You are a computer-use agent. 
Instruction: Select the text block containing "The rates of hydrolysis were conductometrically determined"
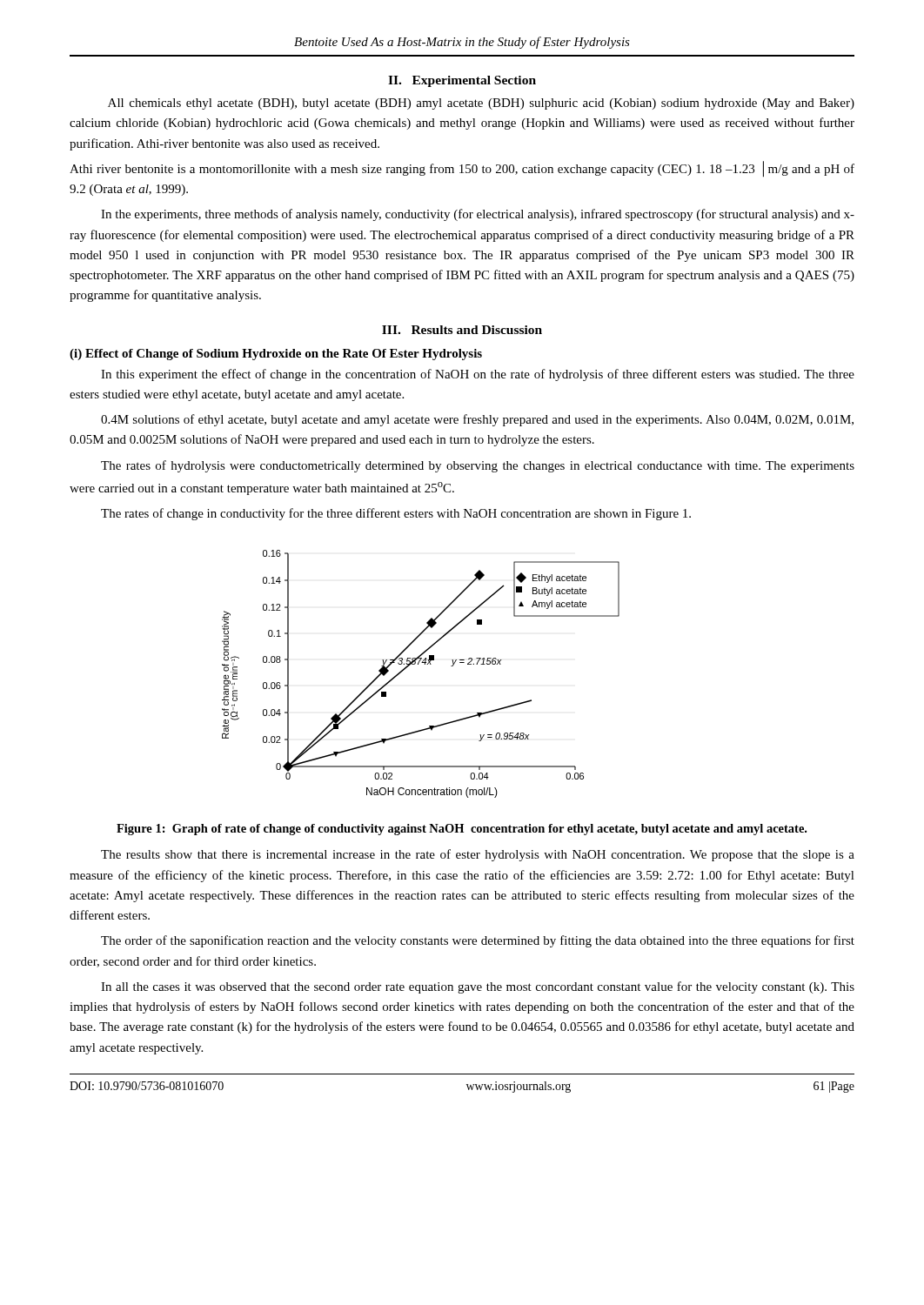click(462, 476)
